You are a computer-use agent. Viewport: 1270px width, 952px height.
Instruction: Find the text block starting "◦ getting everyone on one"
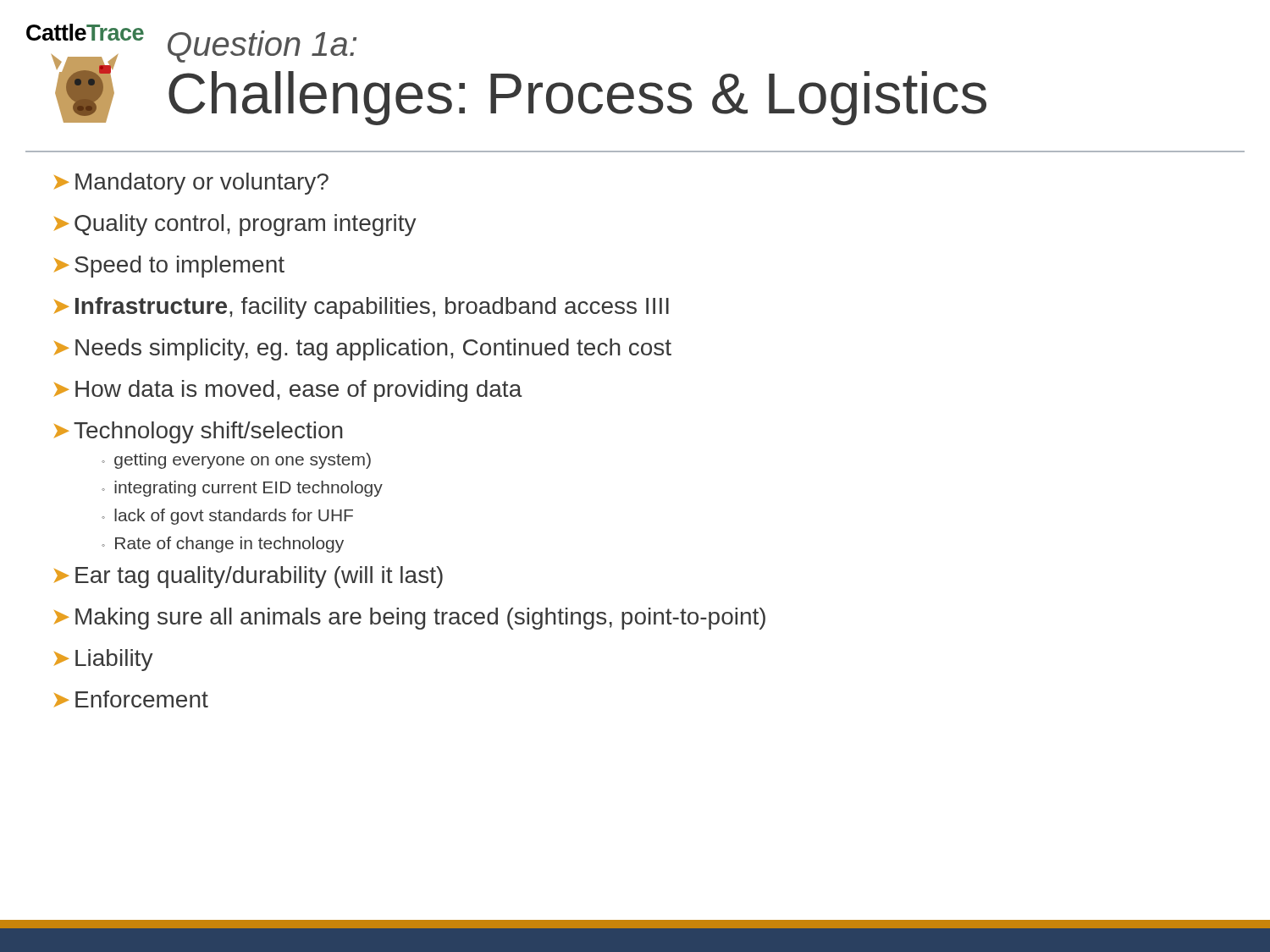[237, 459]
